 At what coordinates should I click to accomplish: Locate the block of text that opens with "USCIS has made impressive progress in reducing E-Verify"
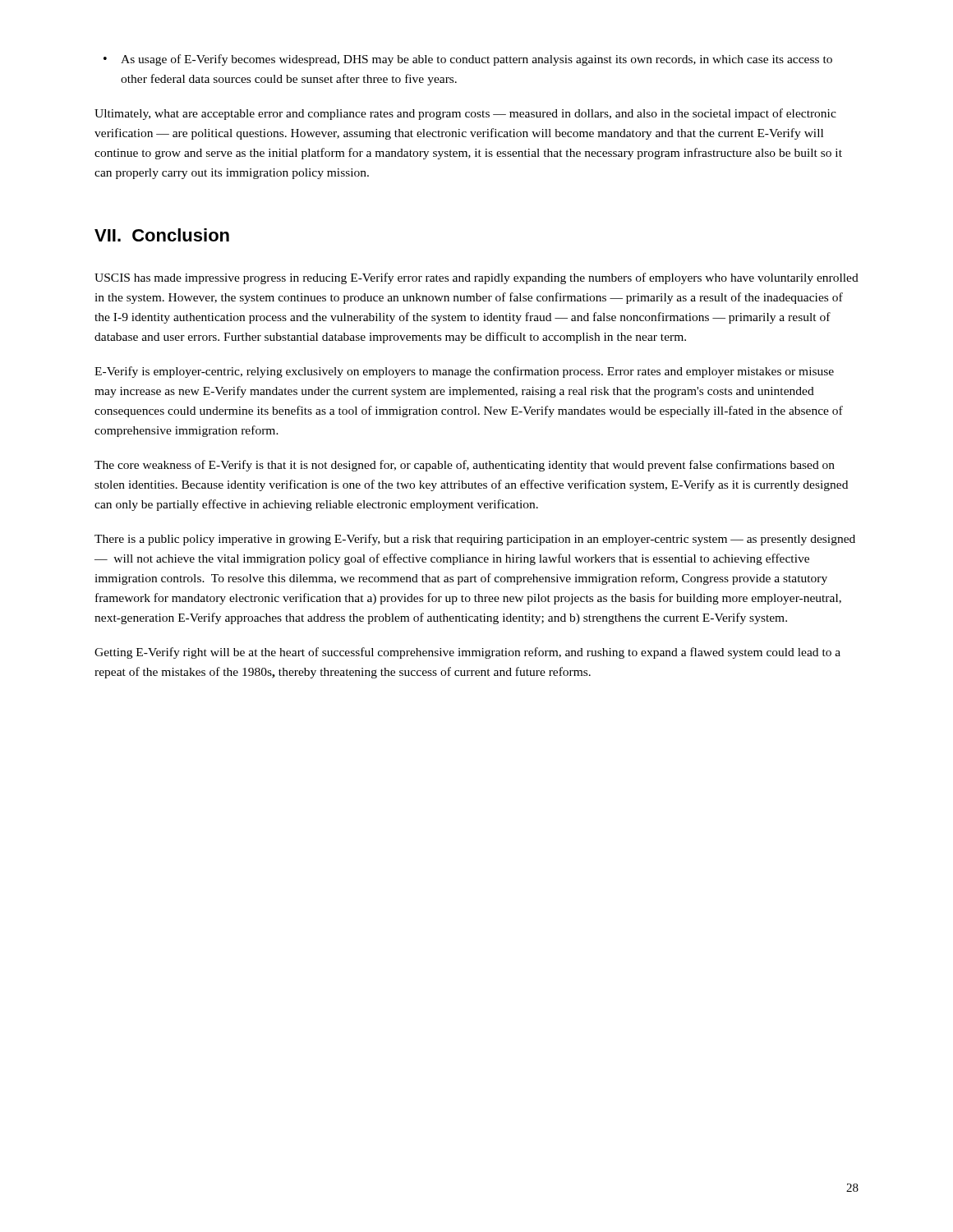[476, 307]
